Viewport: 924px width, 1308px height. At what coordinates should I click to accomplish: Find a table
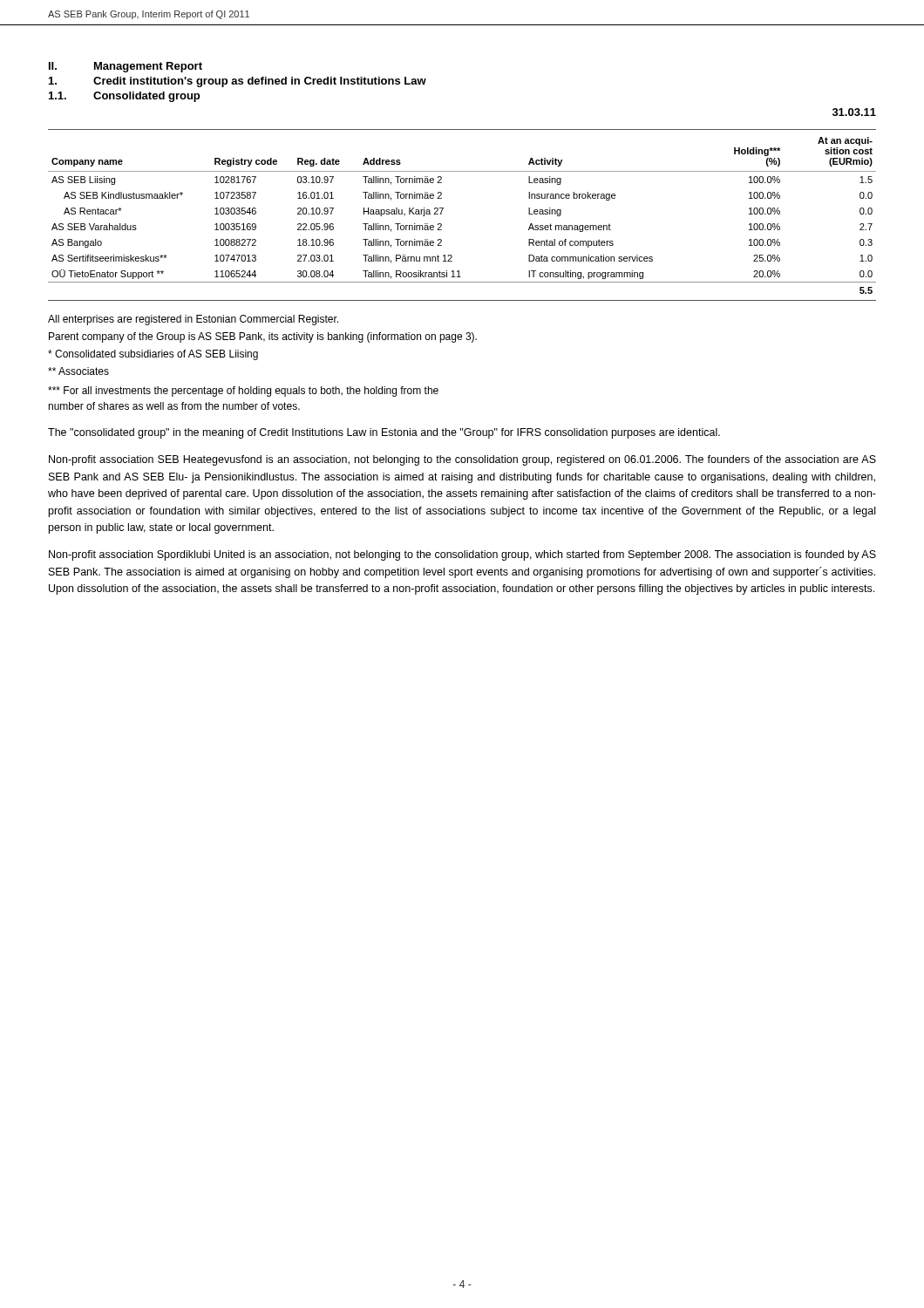[x=462, y=215]
